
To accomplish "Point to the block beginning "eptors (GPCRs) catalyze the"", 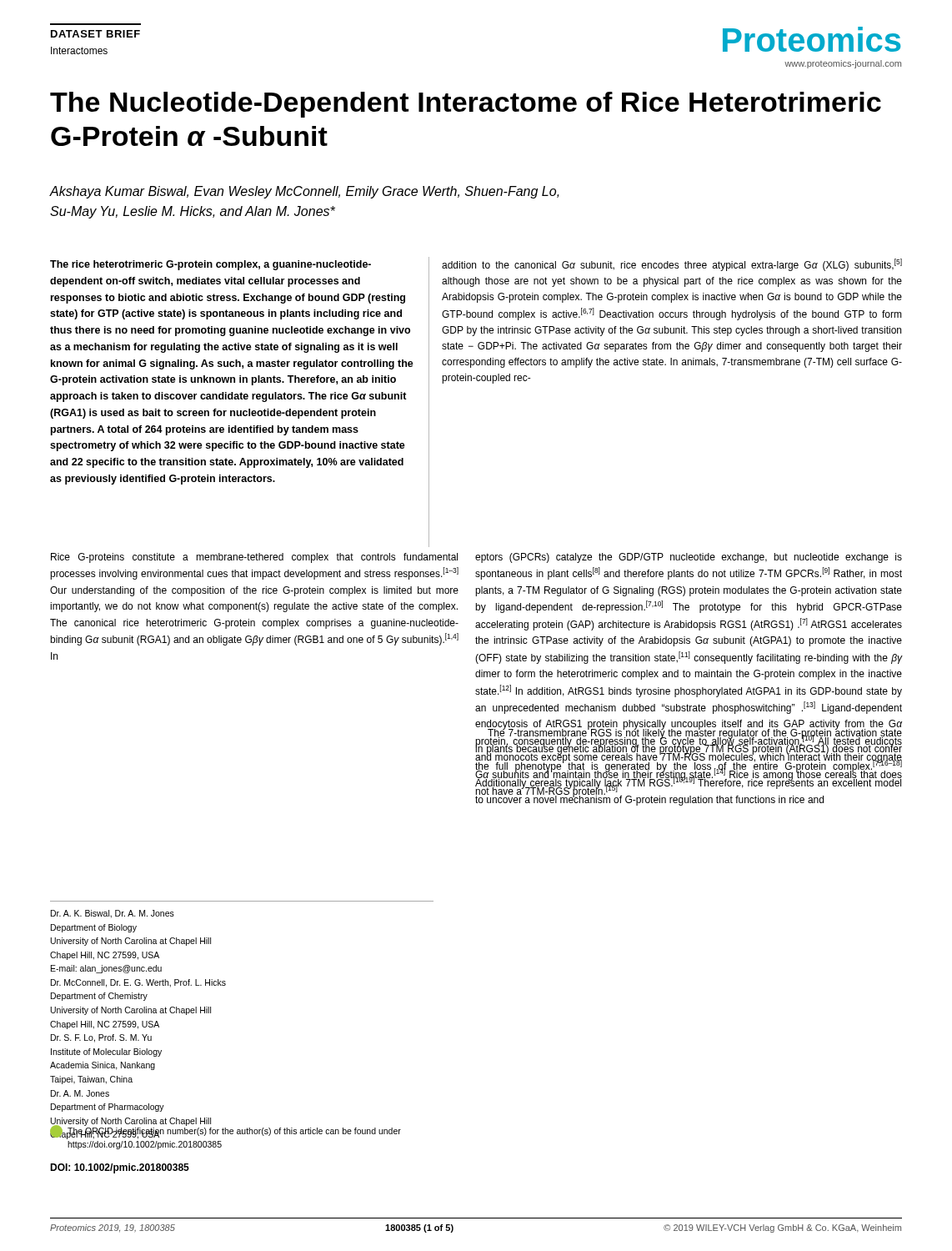I will pos(689,674).
